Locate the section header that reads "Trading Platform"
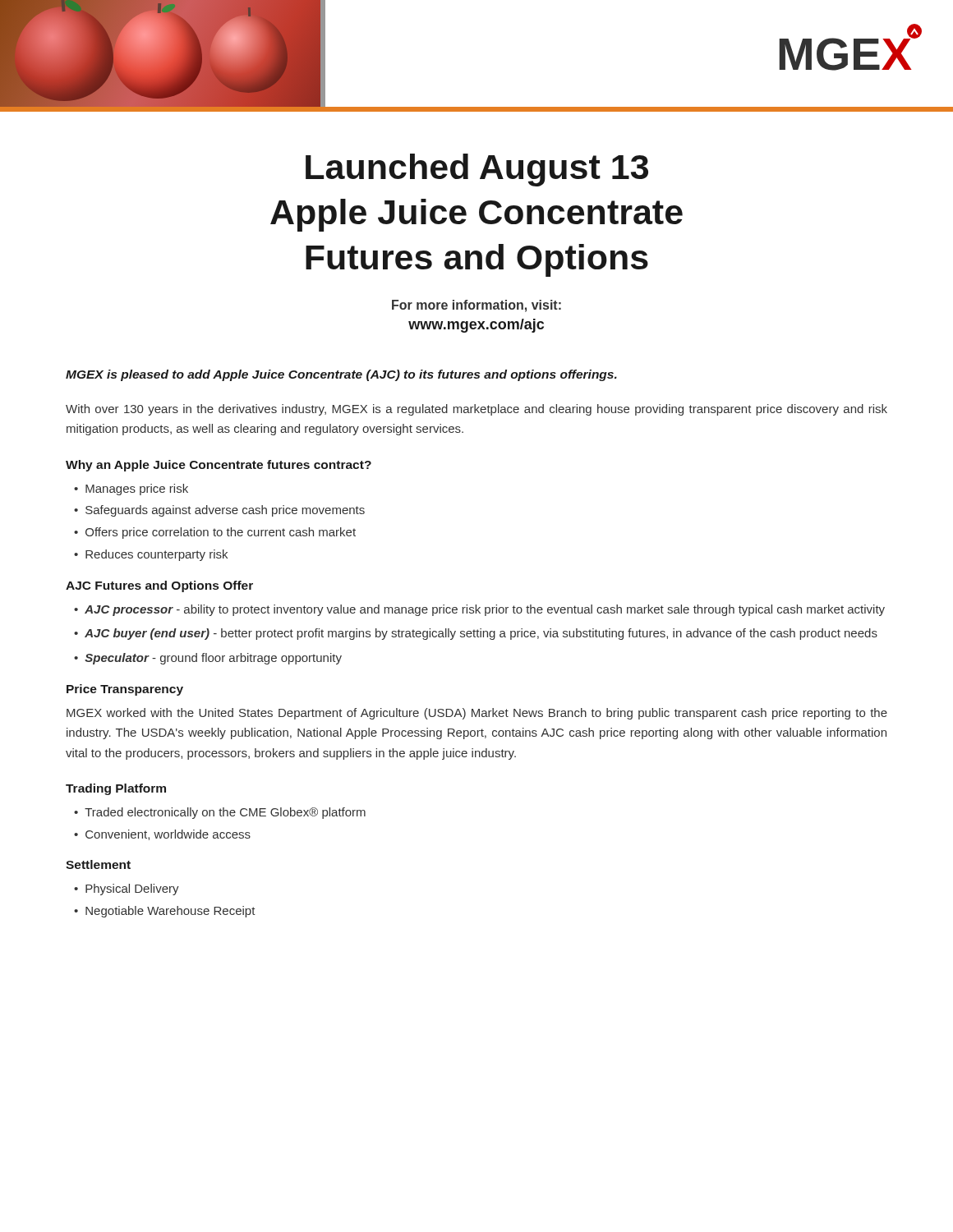Viewport: 953px width, 1232px height. click(x=116, y=789)
